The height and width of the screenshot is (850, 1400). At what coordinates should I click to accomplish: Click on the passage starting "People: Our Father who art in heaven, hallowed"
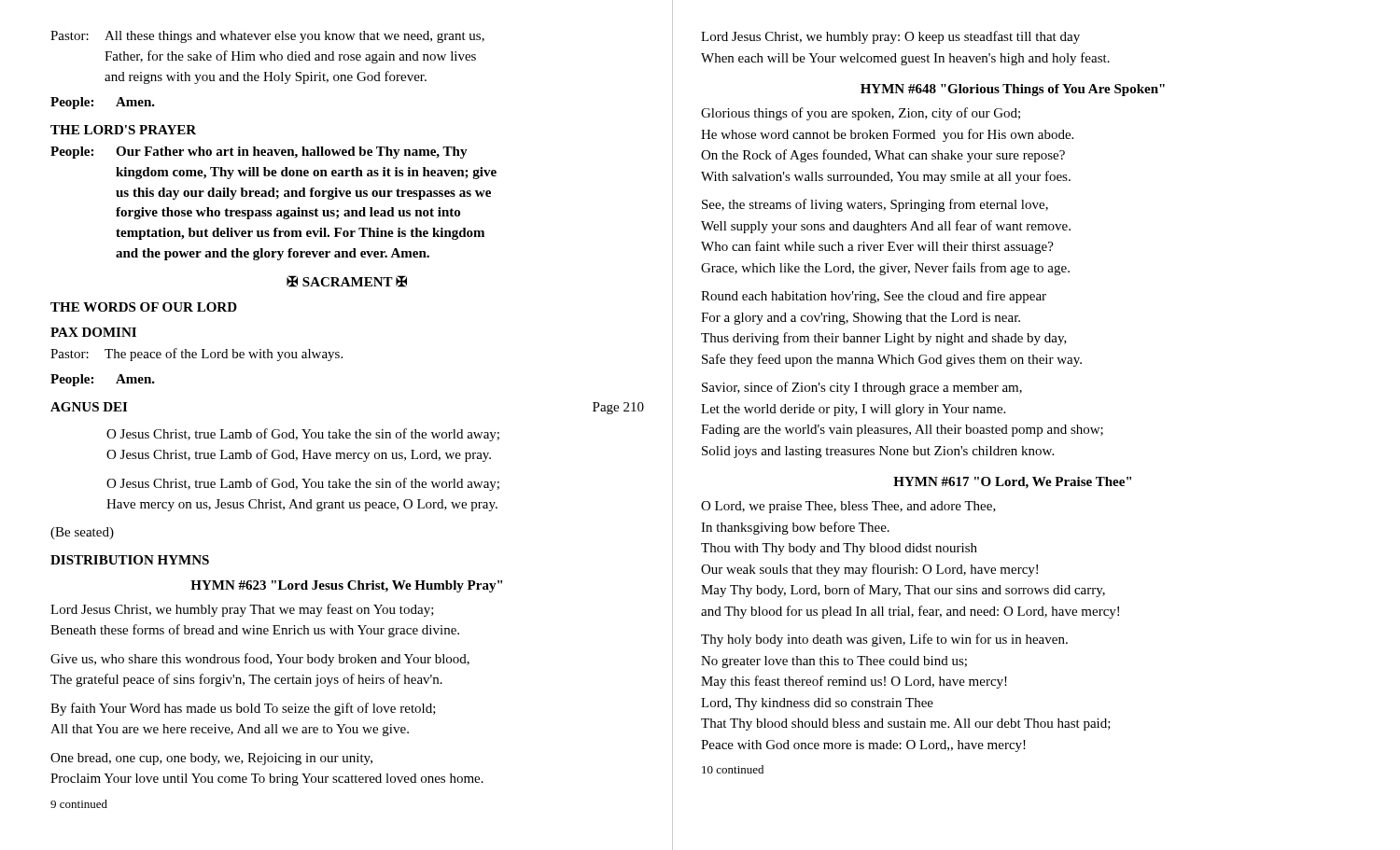click(x=347, y=203)
